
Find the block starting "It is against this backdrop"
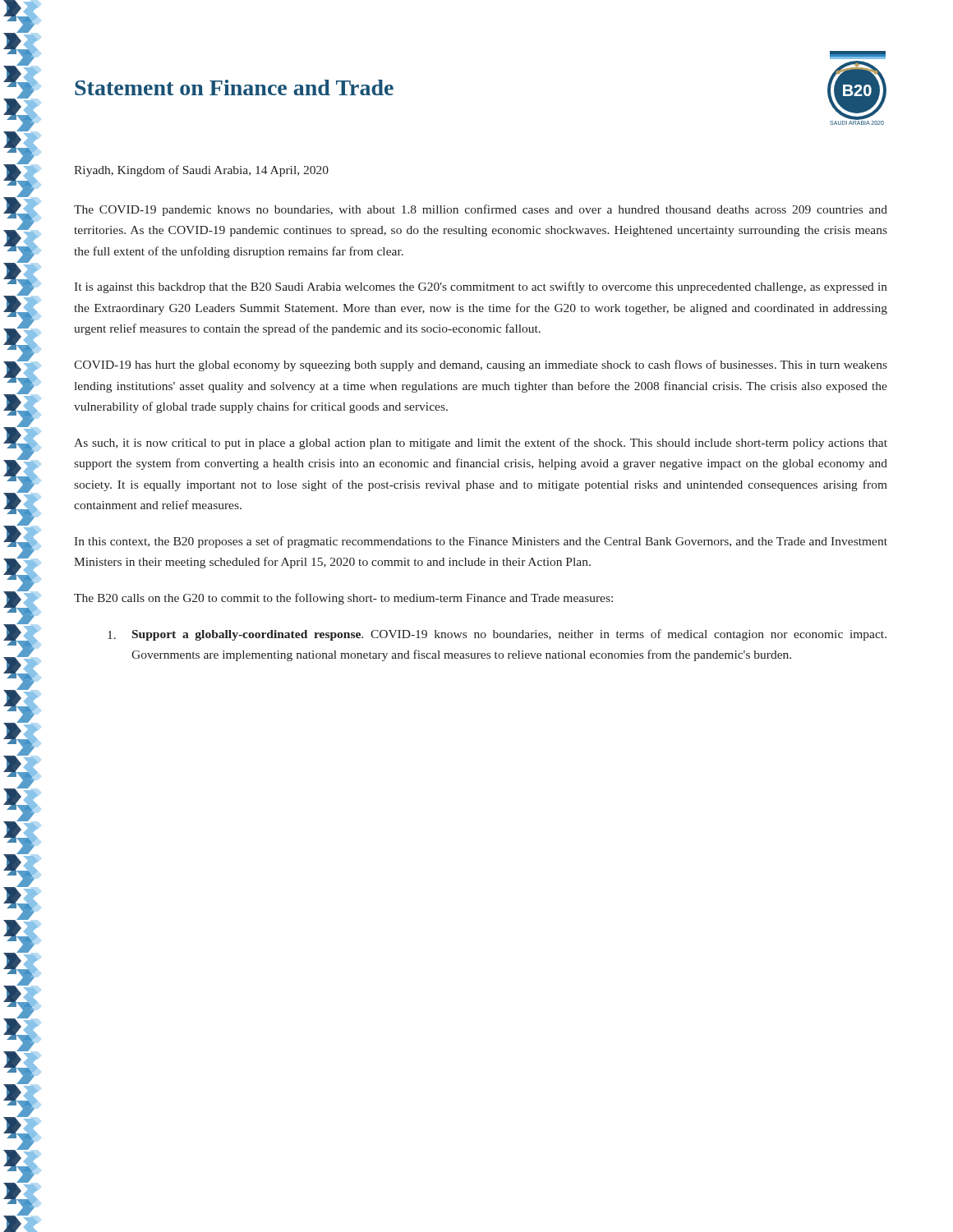tap(481, 307)
